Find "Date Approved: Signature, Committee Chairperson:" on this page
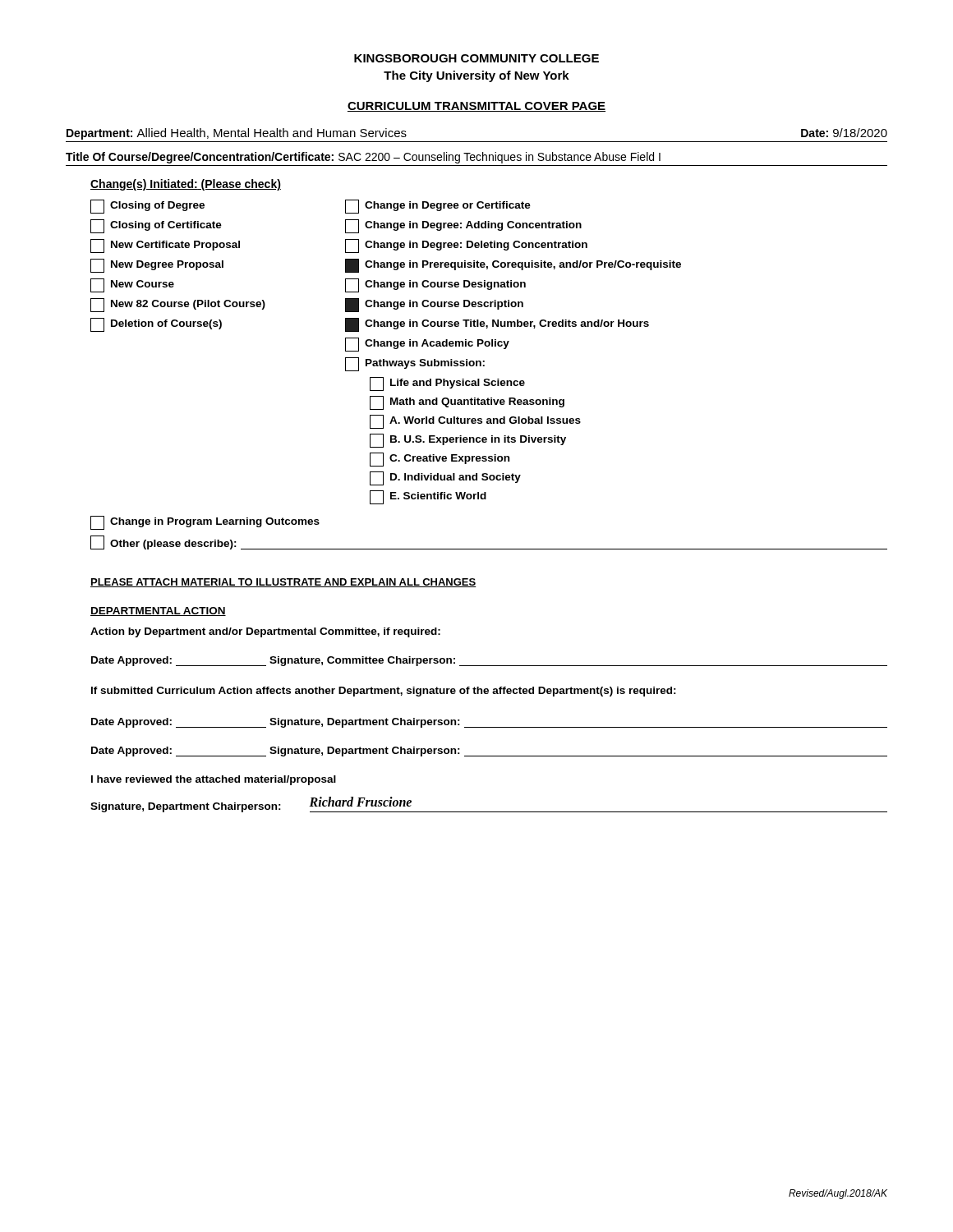The image size is (953, 1232). (489, 658)
